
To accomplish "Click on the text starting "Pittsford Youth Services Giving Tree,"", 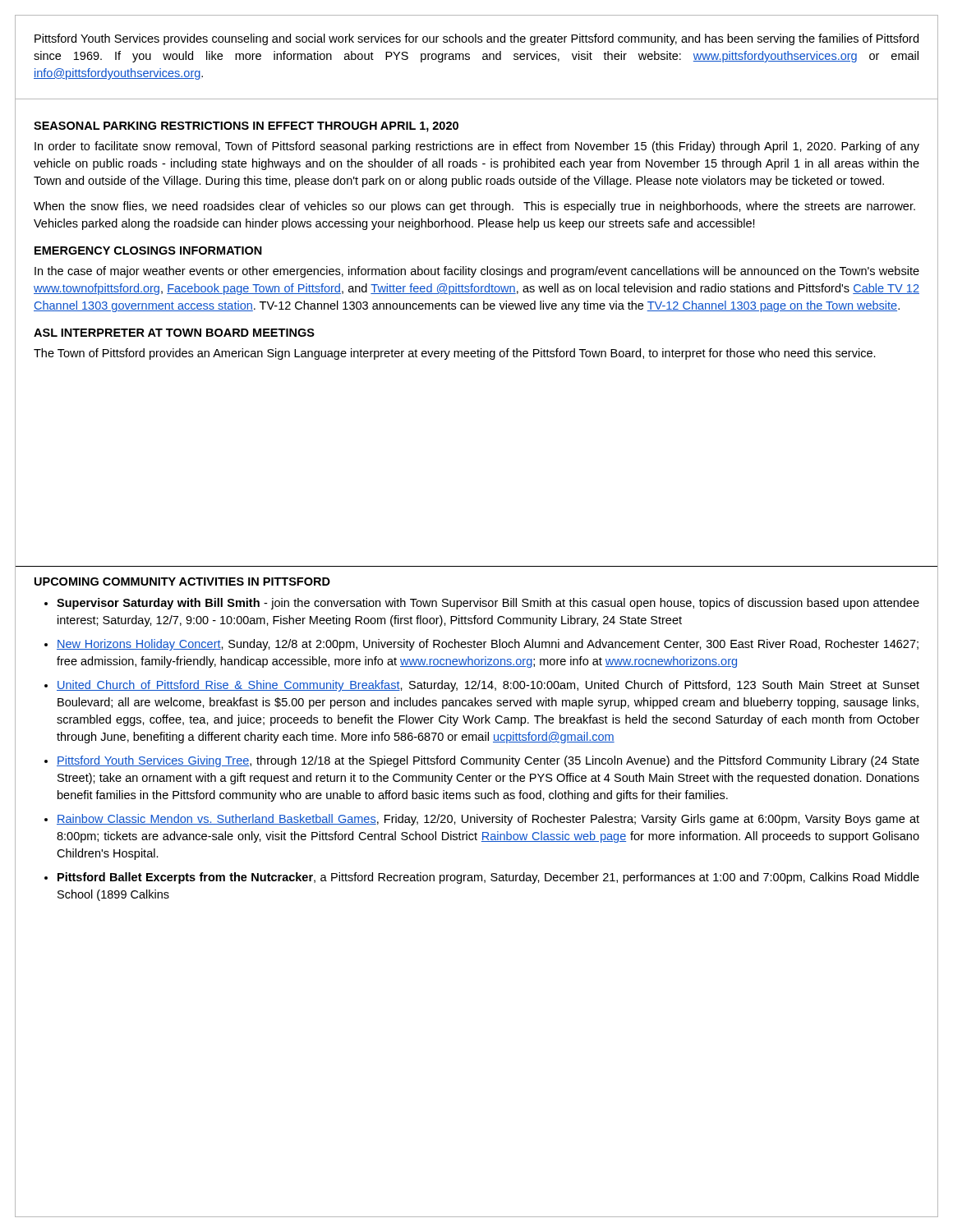I will coord(488,778).
